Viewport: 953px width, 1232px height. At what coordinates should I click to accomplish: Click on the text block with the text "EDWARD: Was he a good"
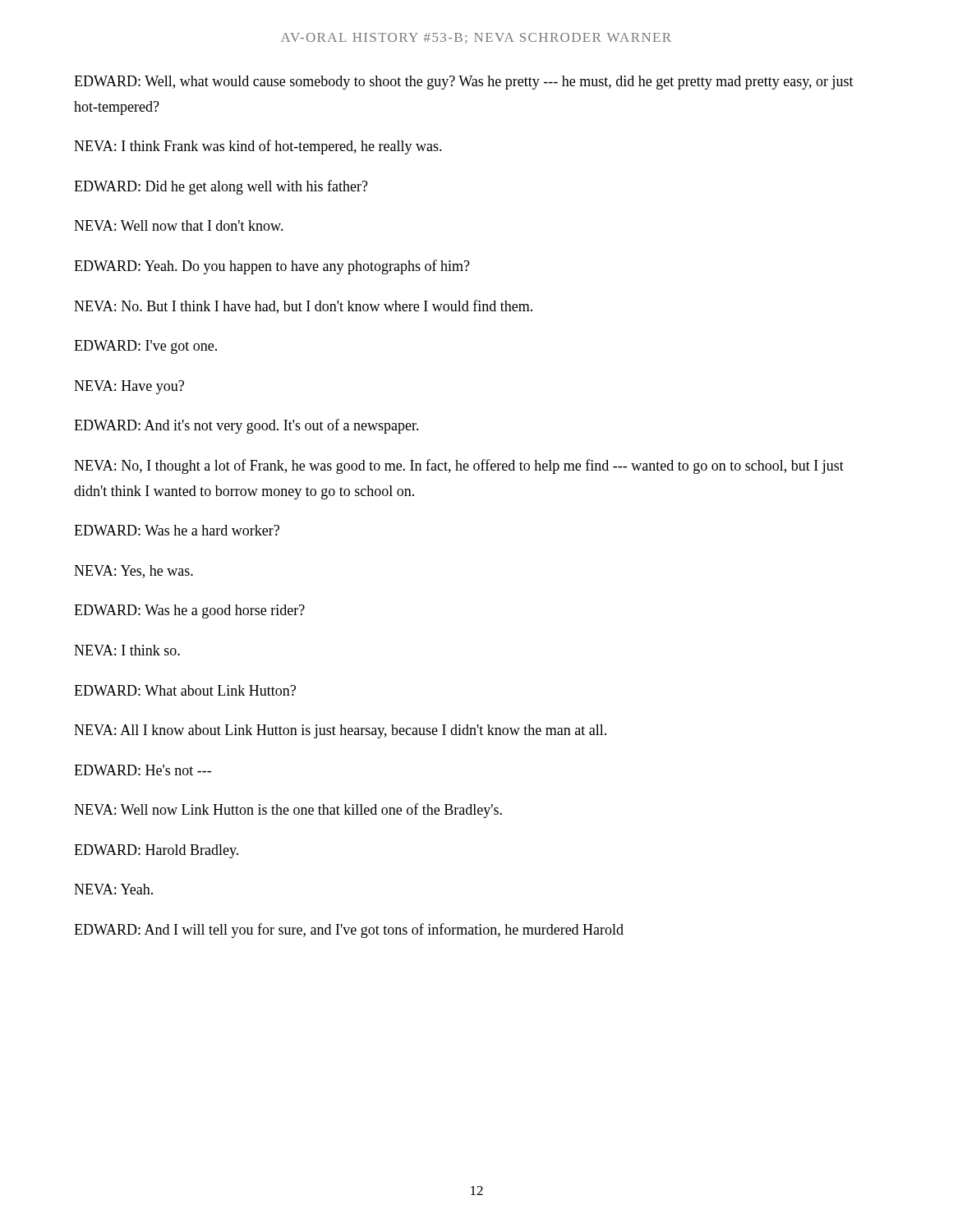click(x=189, y=611)
